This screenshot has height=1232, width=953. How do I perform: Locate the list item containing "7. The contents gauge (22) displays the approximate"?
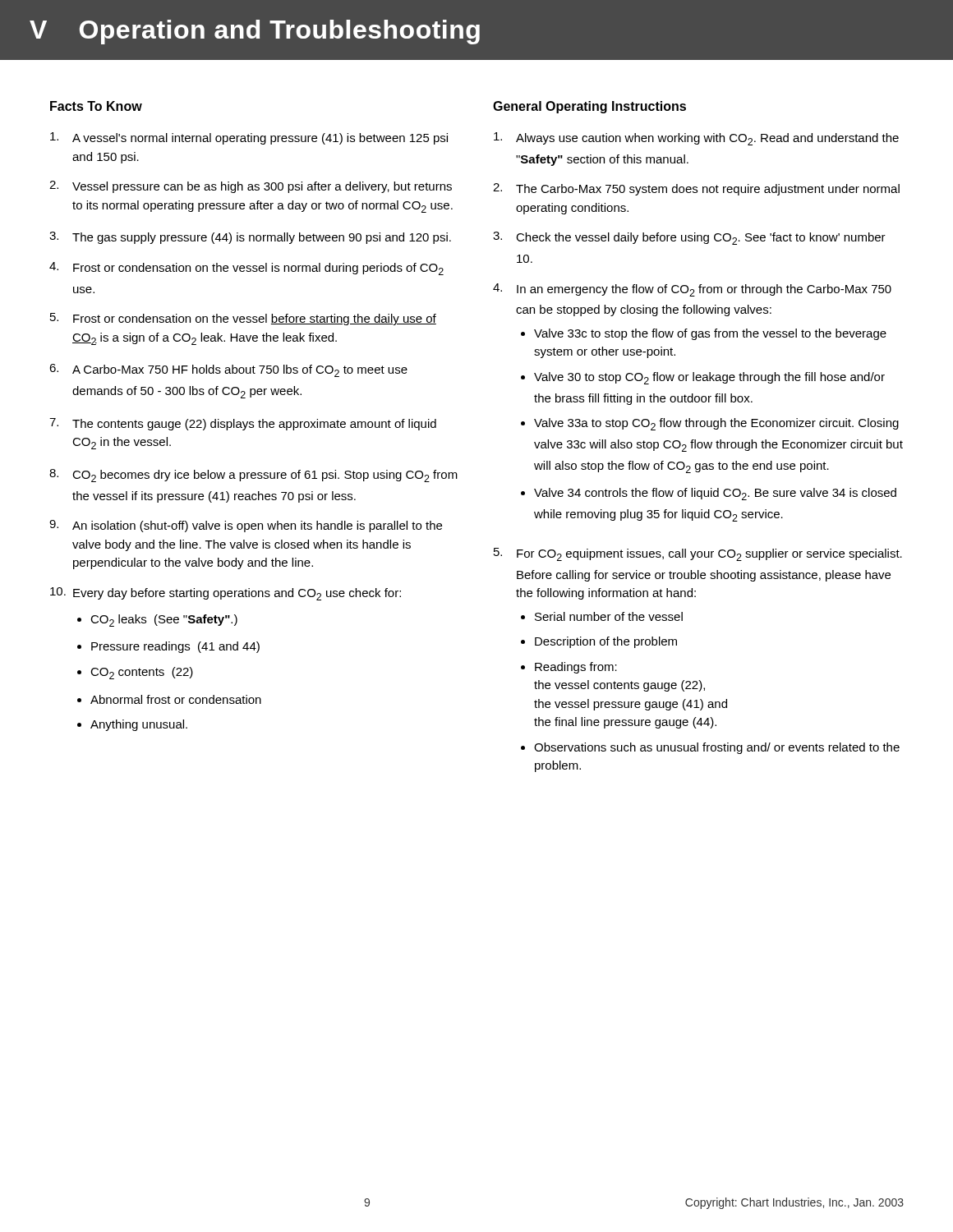255,434
